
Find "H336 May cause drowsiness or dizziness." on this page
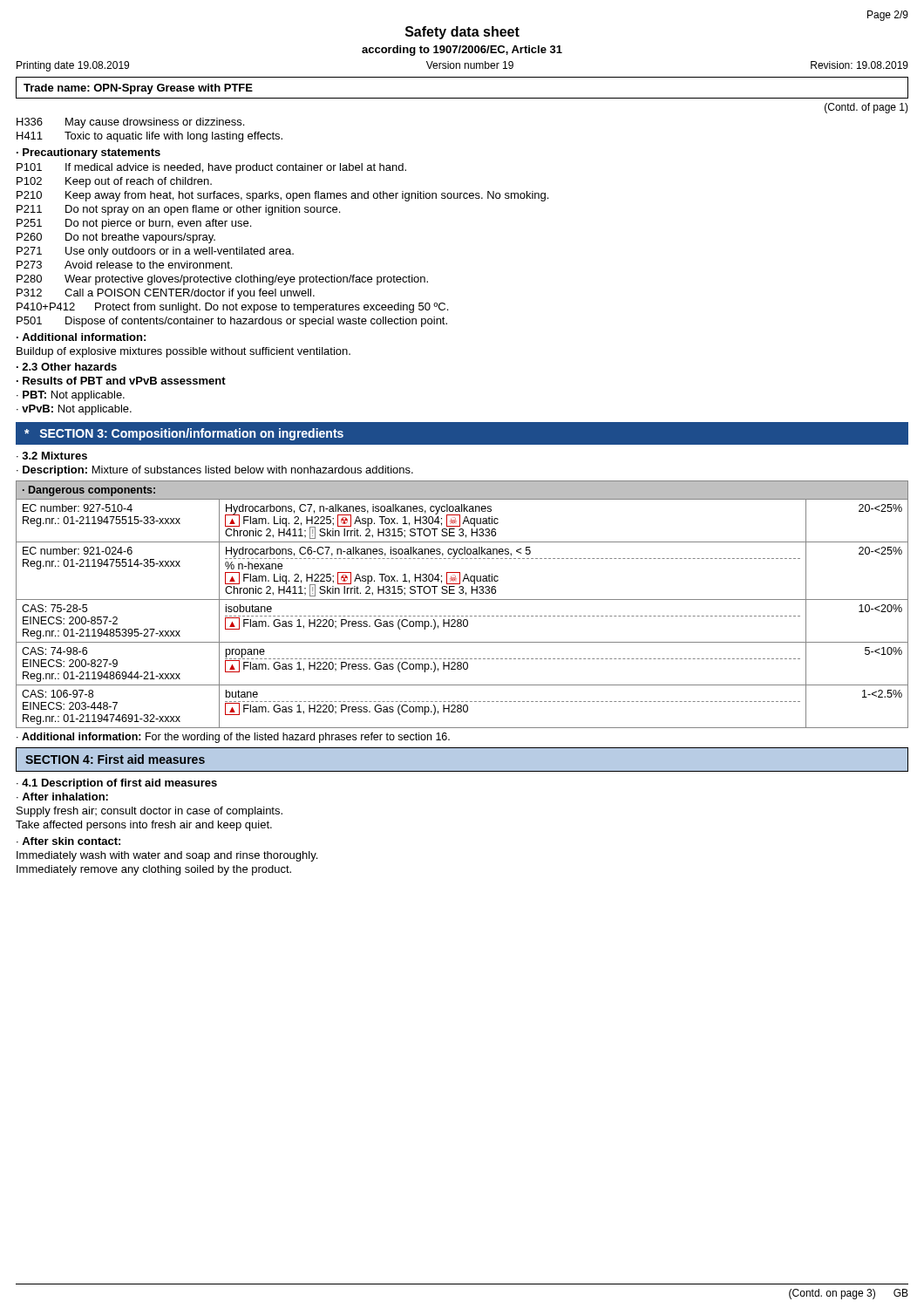130,122
